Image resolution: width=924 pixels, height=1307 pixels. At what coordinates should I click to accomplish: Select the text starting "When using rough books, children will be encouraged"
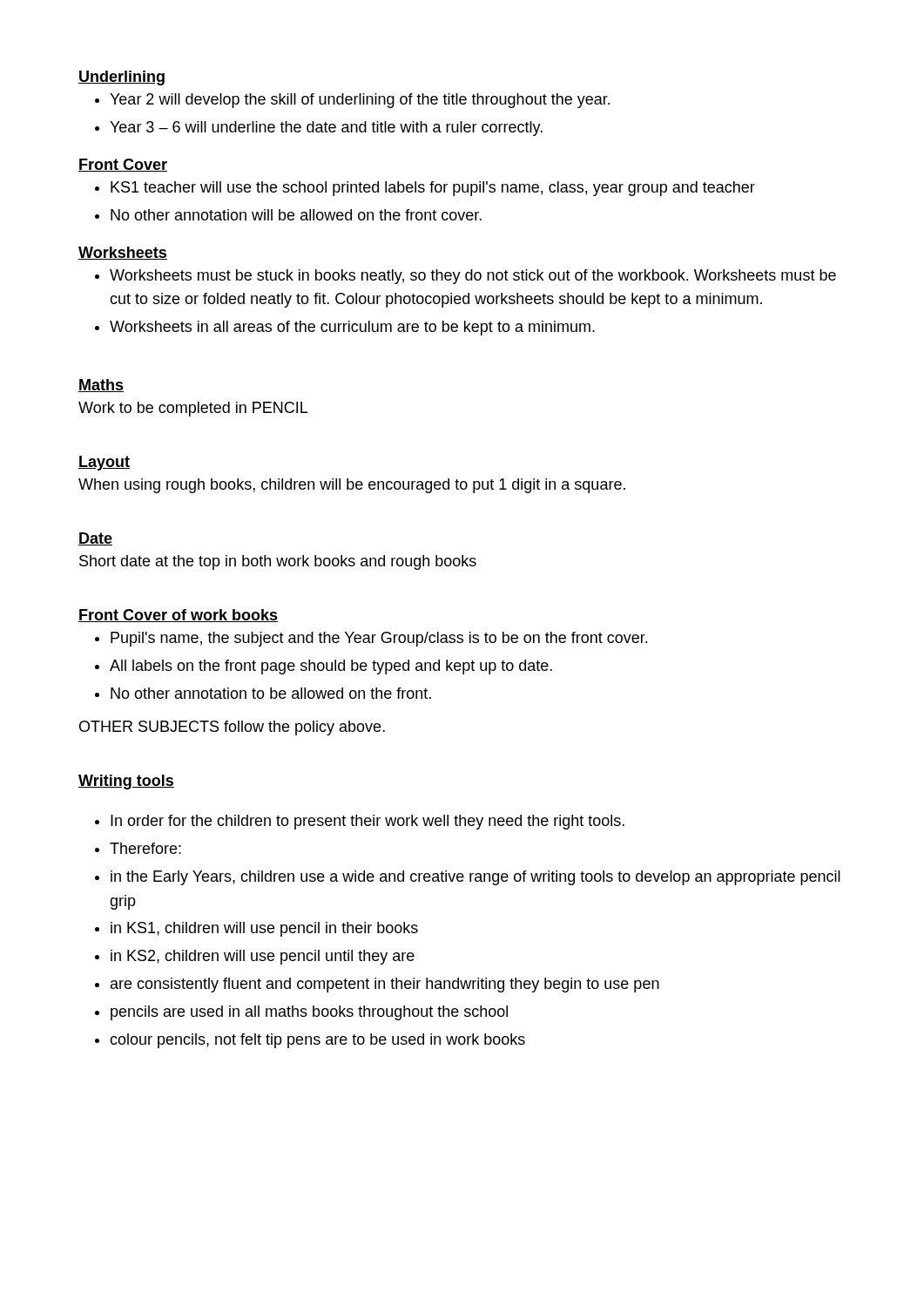[352, 485]
